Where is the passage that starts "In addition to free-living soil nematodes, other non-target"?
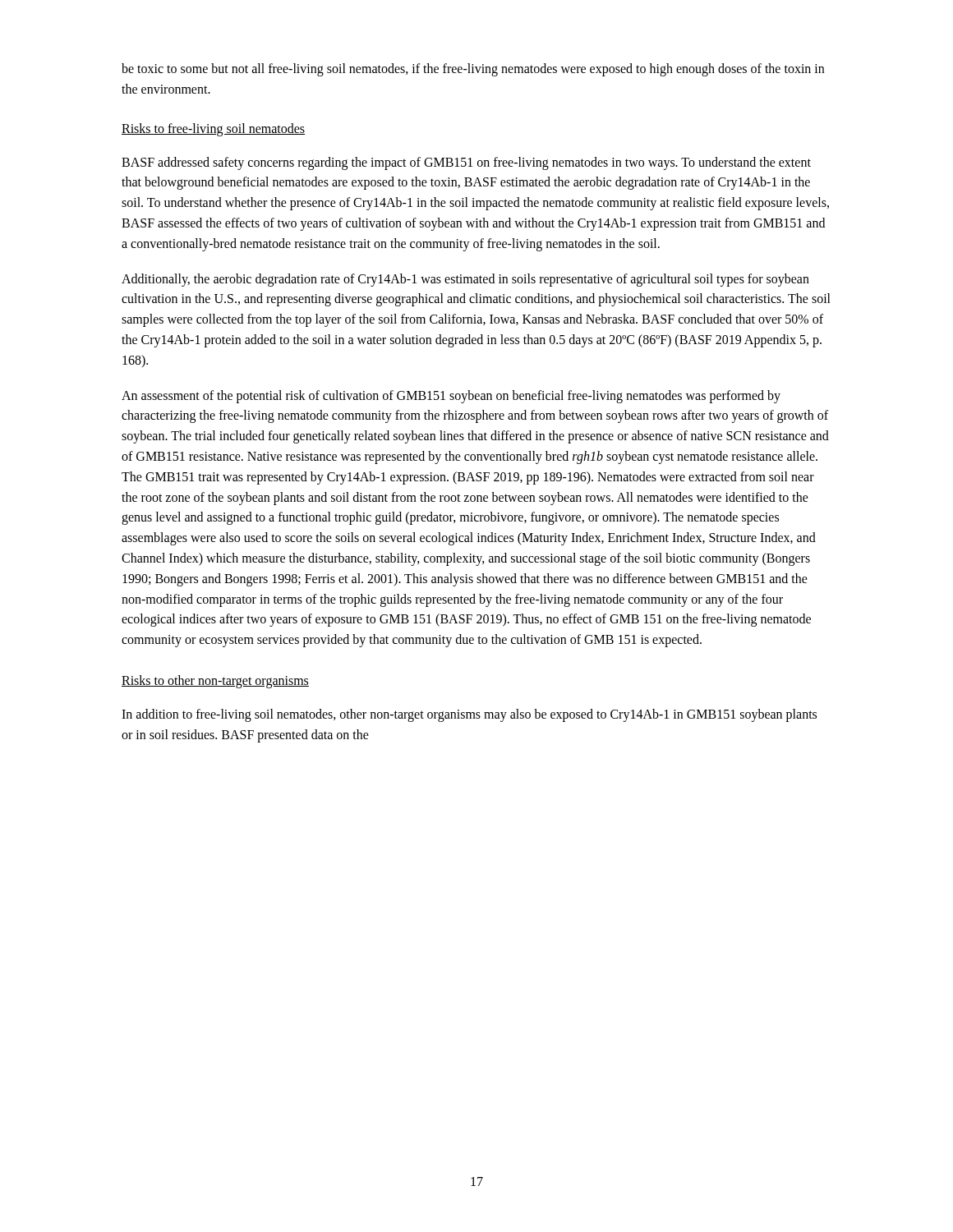The height and width of the screenshot is (1232, 953). pyautogui.click(x=469, y=724)
